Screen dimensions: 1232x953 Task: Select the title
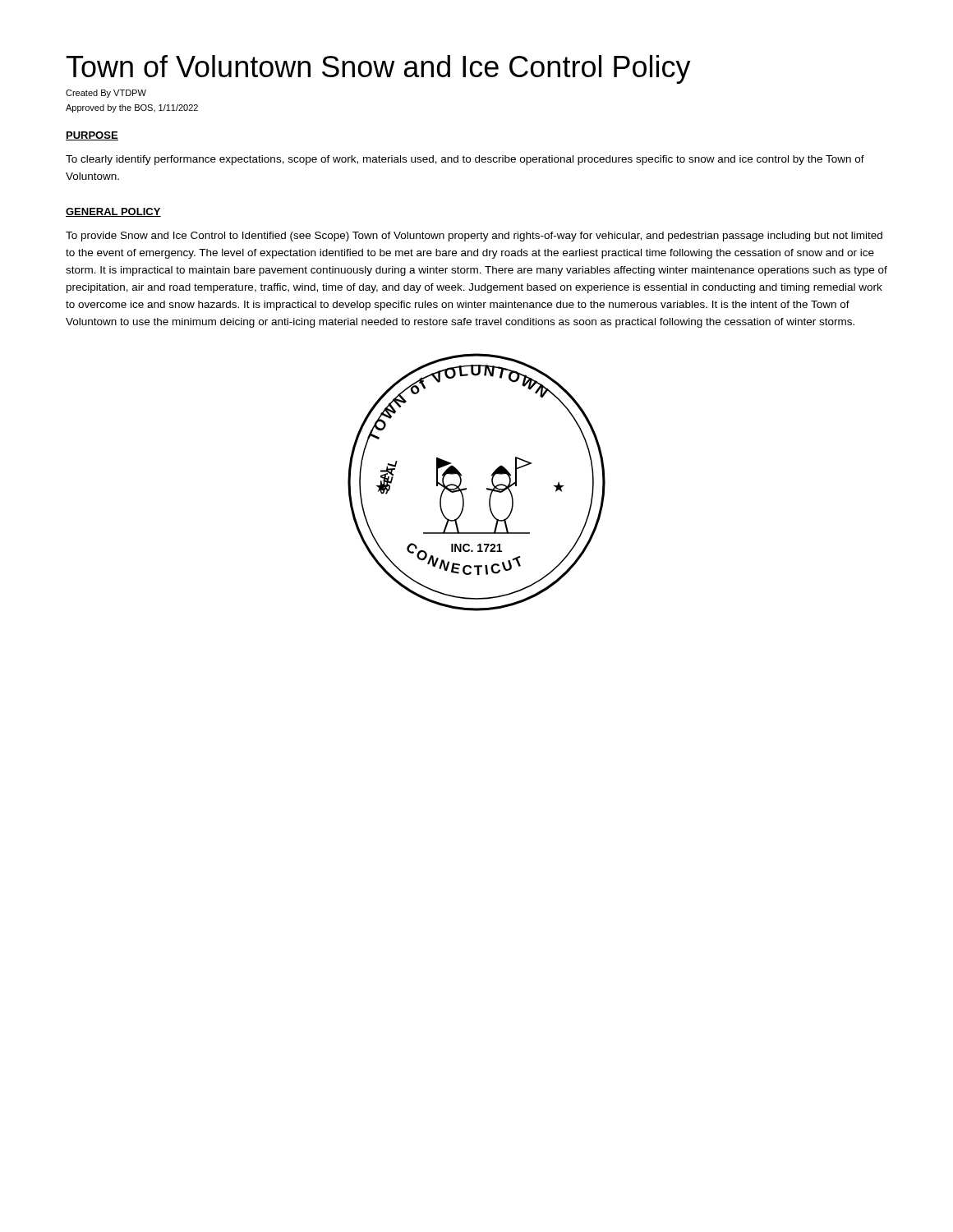pos(476,67)
